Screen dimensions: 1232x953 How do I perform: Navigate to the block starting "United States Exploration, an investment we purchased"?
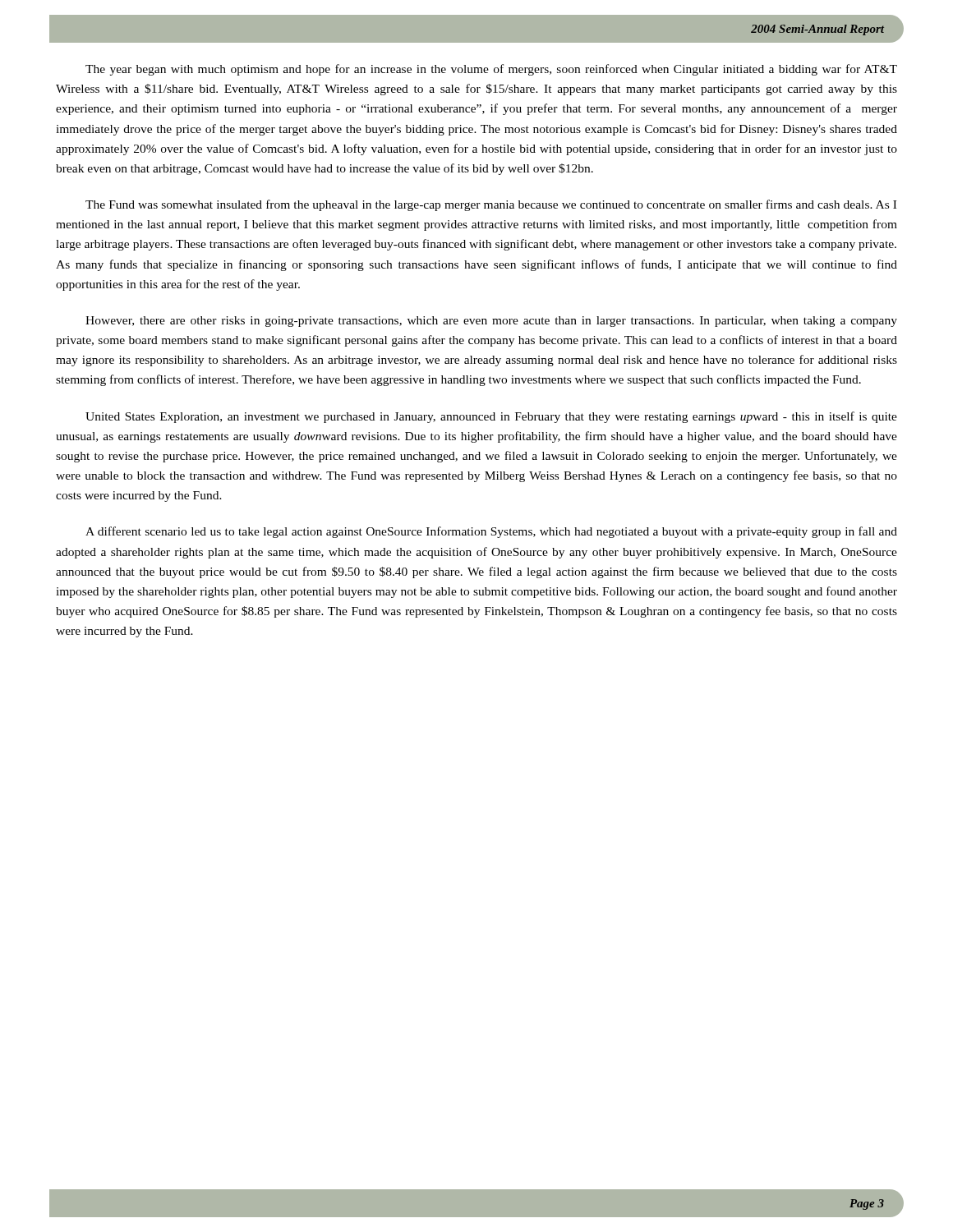coord(476,455)
